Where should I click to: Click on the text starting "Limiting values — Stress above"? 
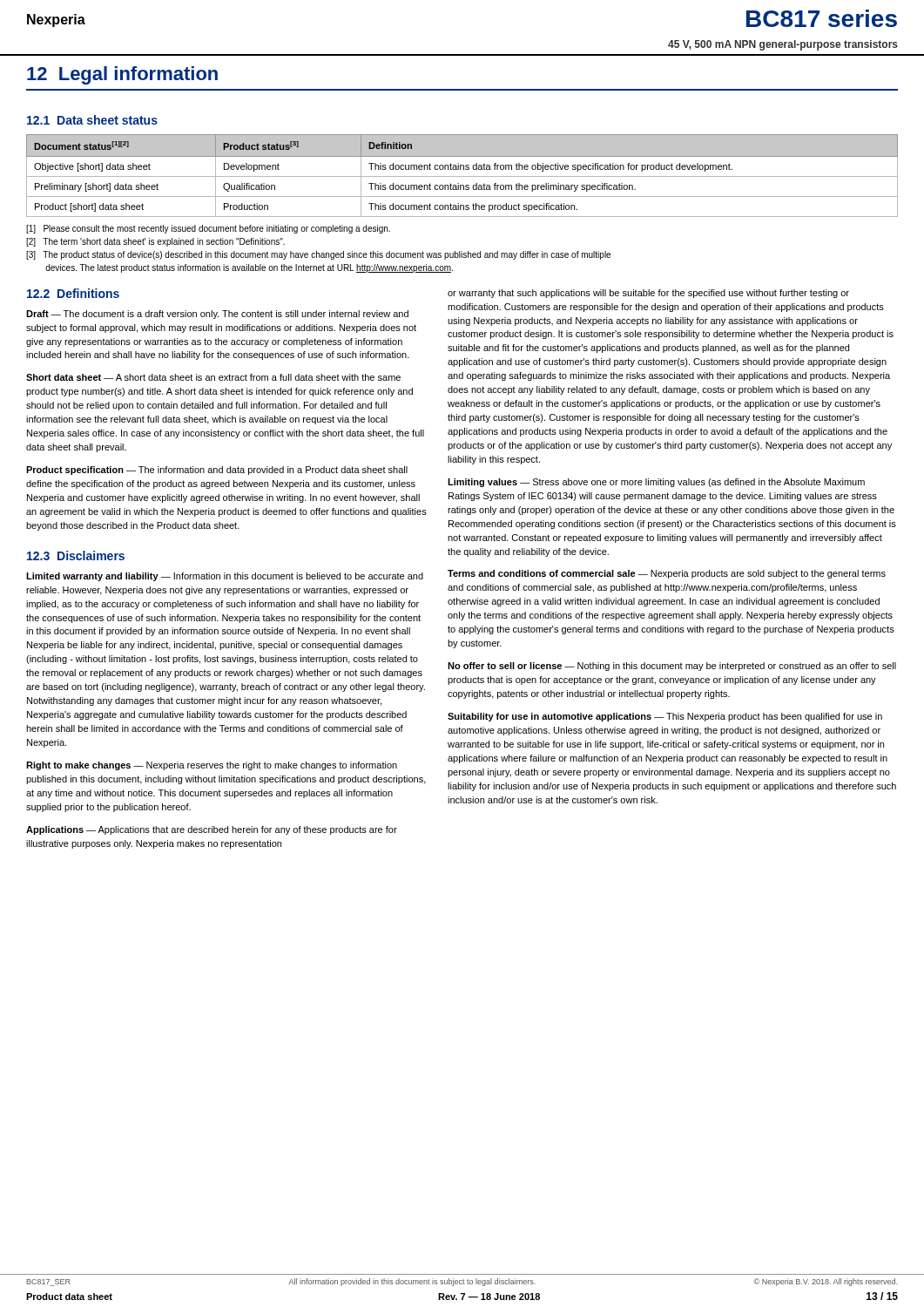[672, 516]
